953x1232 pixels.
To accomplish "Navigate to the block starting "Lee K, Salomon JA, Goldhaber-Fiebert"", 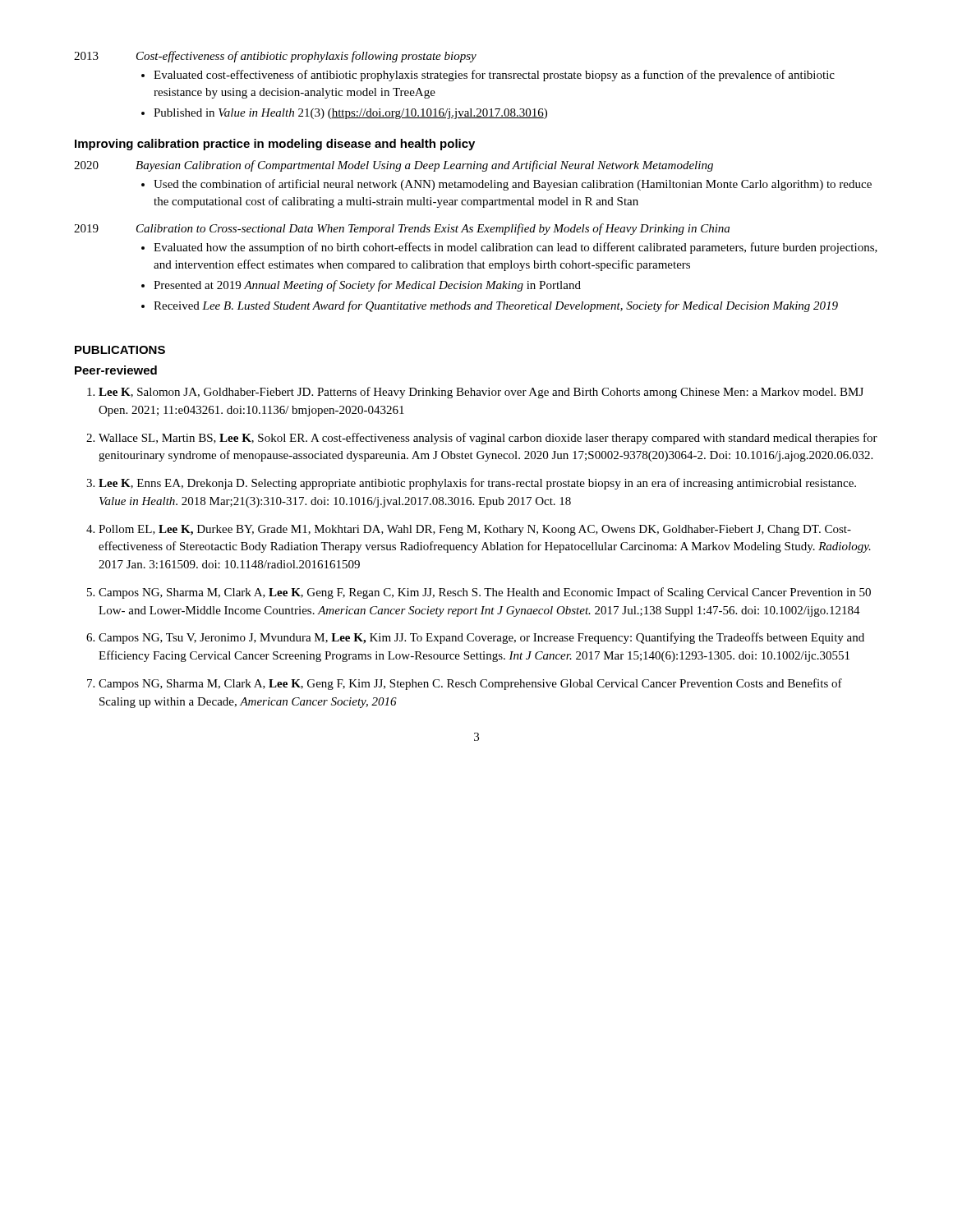I will point(481,401).
